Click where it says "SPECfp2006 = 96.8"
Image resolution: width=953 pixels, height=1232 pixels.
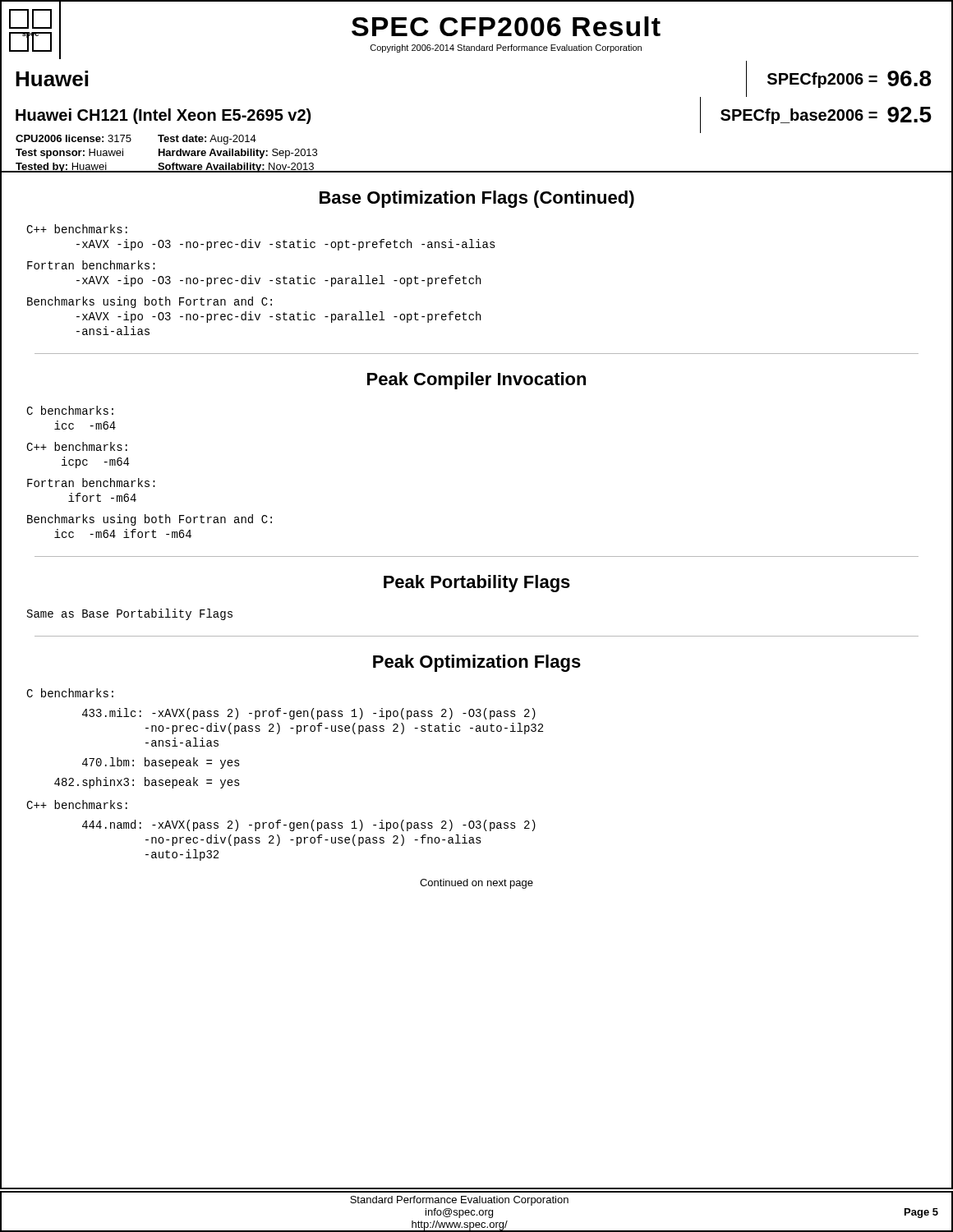coord(849,79)
